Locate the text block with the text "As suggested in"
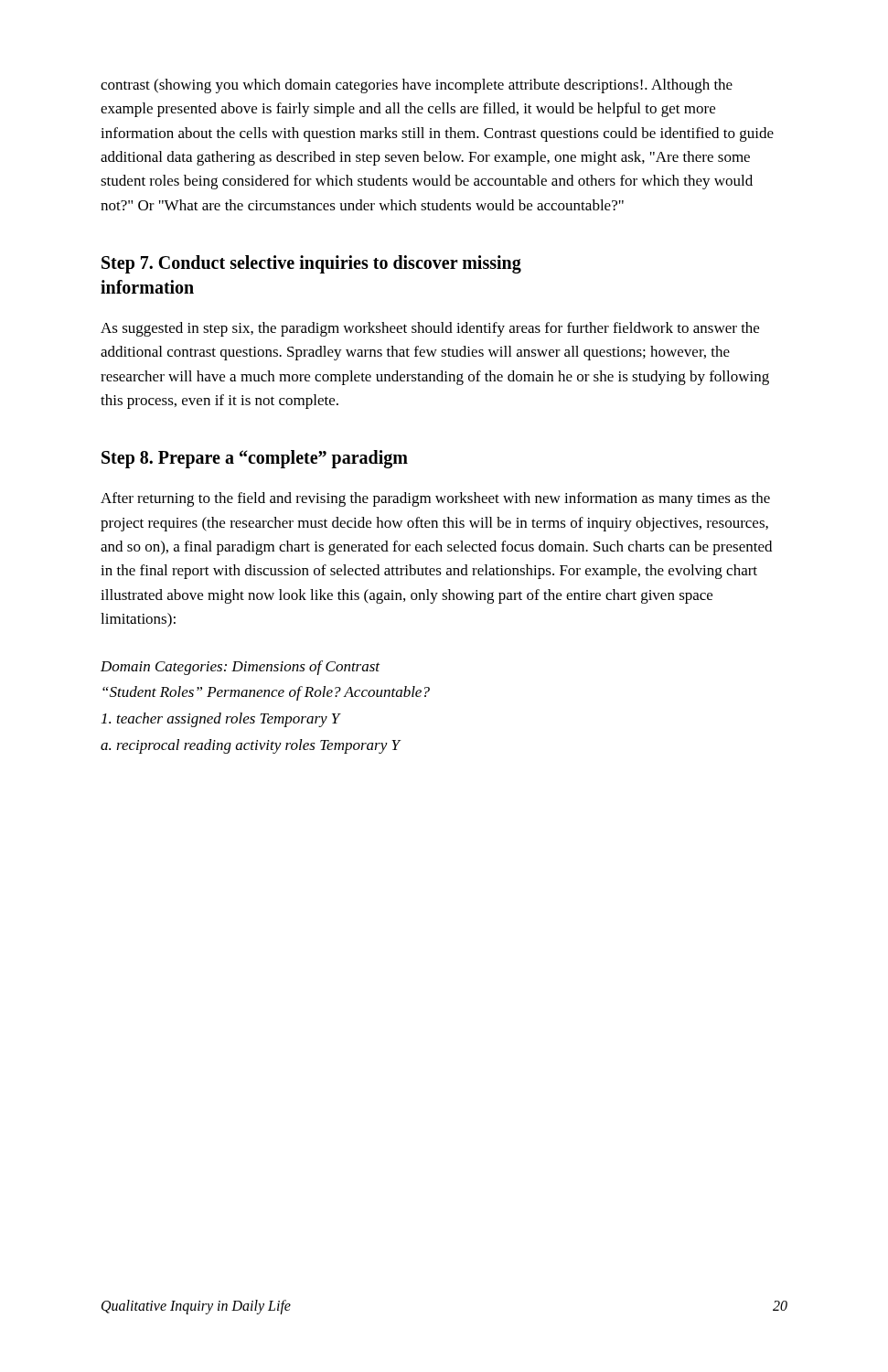 (x=435, y=364)
